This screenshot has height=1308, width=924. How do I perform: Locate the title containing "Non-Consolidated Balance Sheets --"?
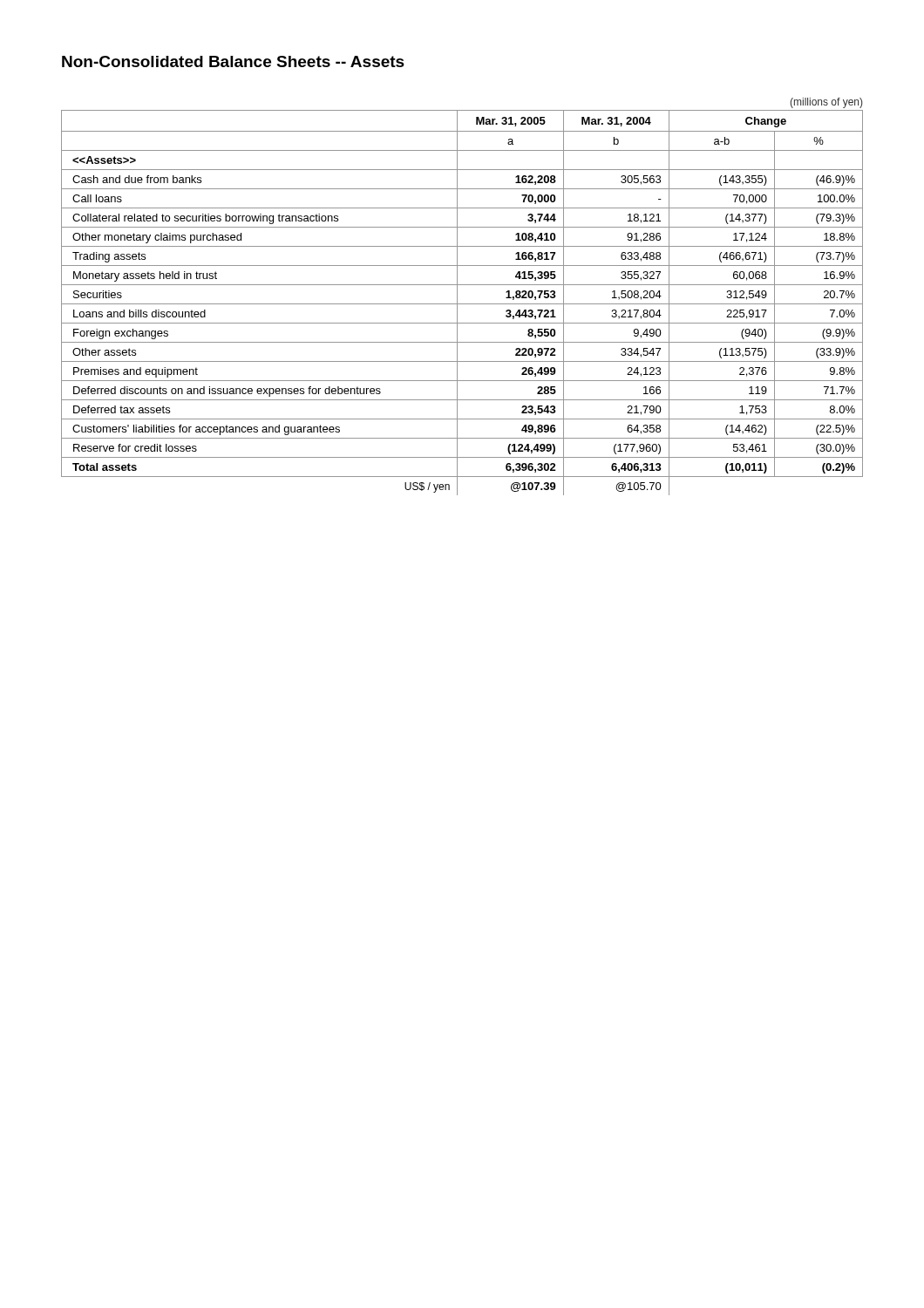pyautogui.click(x=233, y=62)
